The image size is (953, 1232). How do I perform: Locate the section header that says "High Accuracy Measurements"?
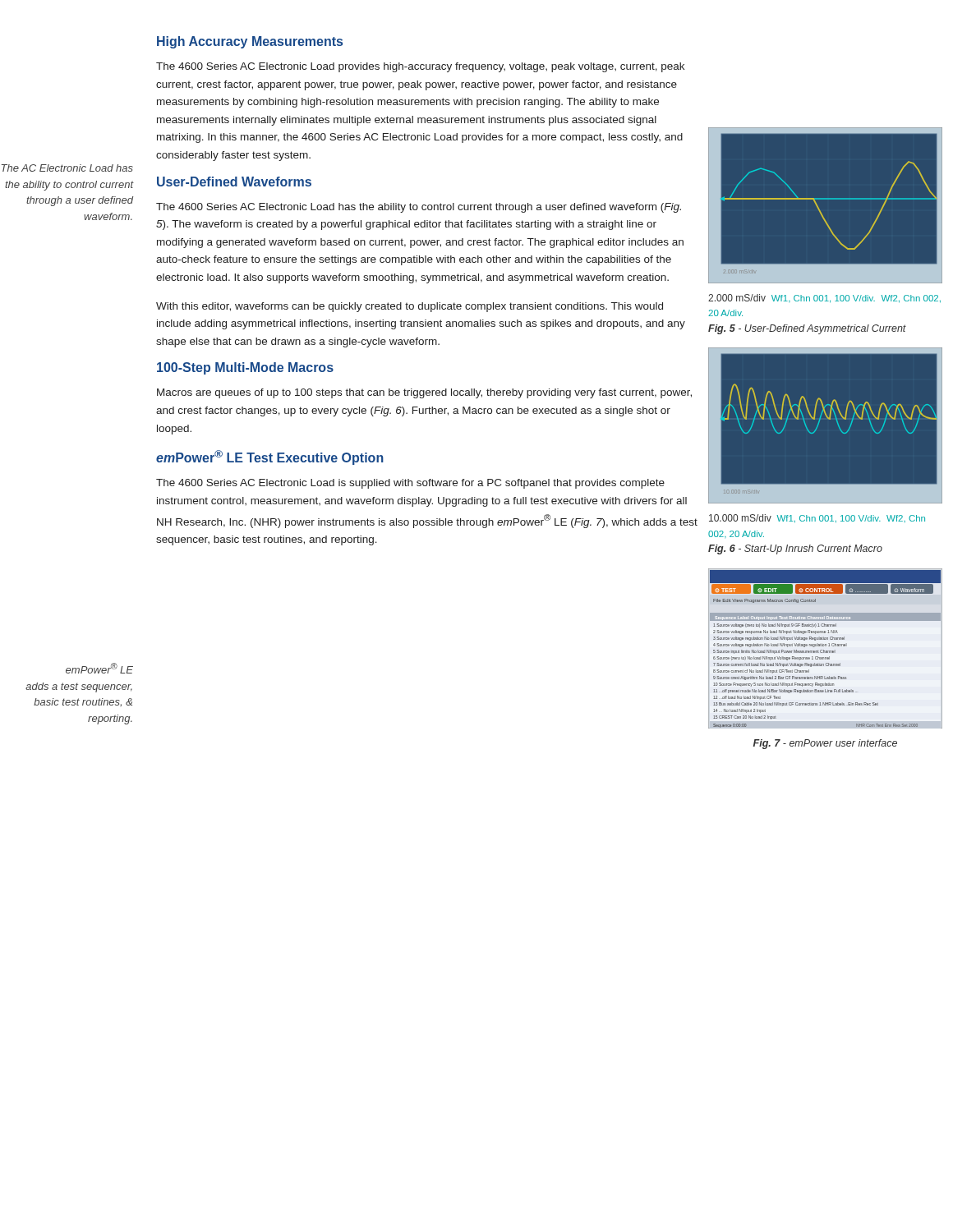pyautogui.click(x=250, y=42)
